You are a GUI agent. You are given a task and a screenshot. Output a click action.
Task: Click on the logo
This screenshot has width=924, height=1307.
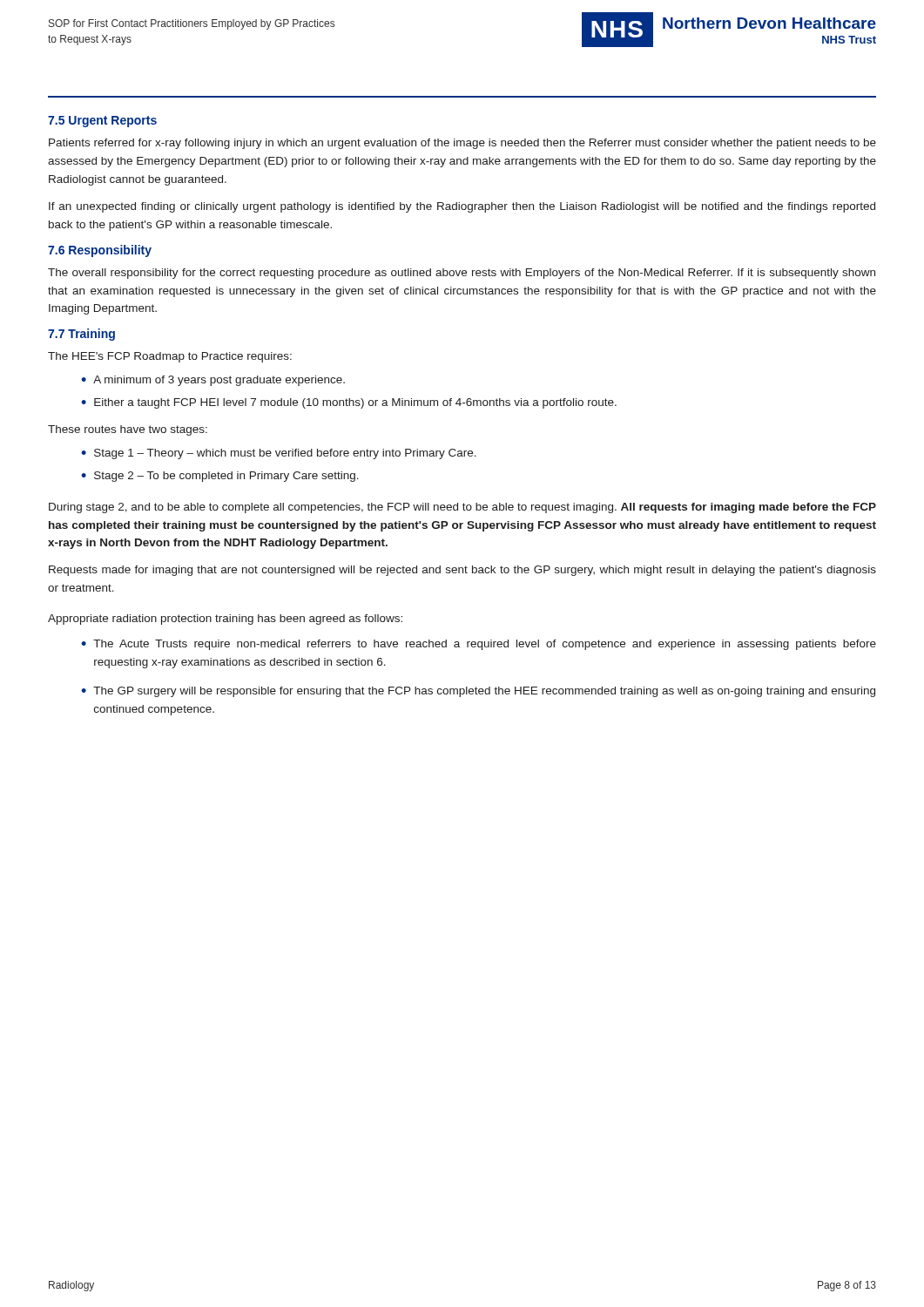tap(729, 30)
